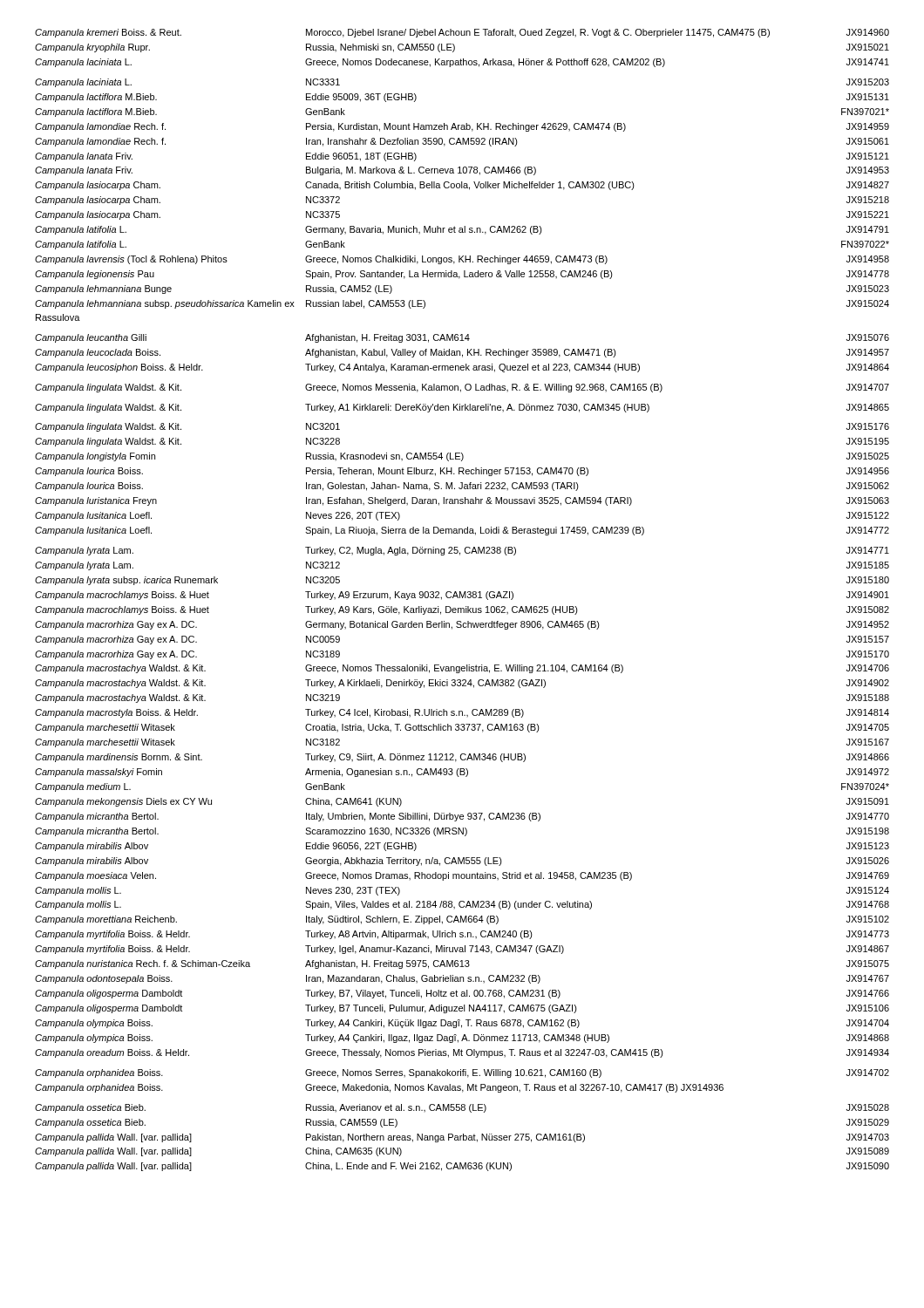Click on the passage starting "Campanula lyrata subsp. icarica Runemark"
The width and height of the screenshot is (924, 1308).
(462, 581)
